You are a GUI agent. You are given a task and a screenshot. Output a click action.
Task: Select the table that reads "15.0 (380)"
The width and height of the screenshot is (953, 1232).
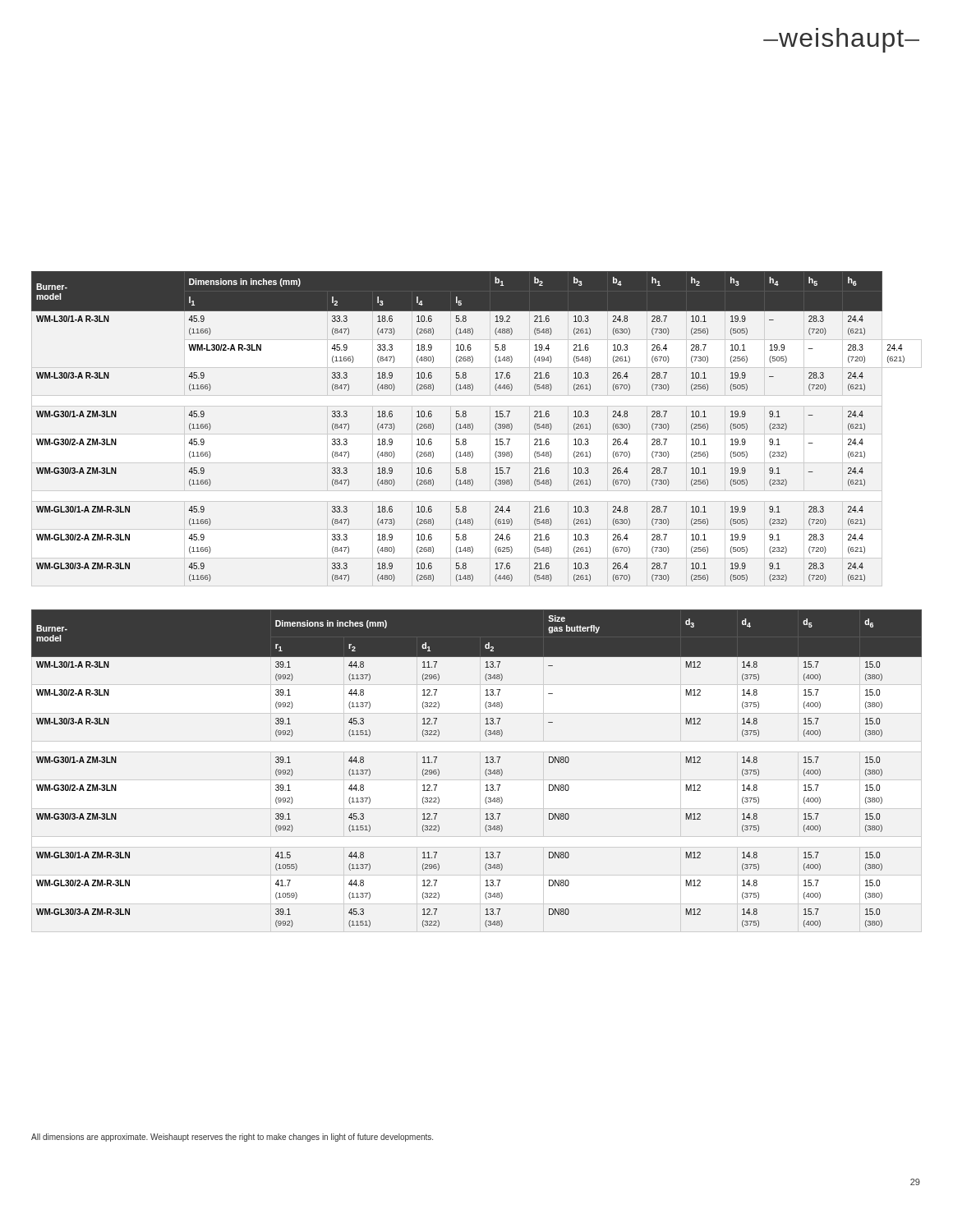pyautogui.click(x=476, y=771)
